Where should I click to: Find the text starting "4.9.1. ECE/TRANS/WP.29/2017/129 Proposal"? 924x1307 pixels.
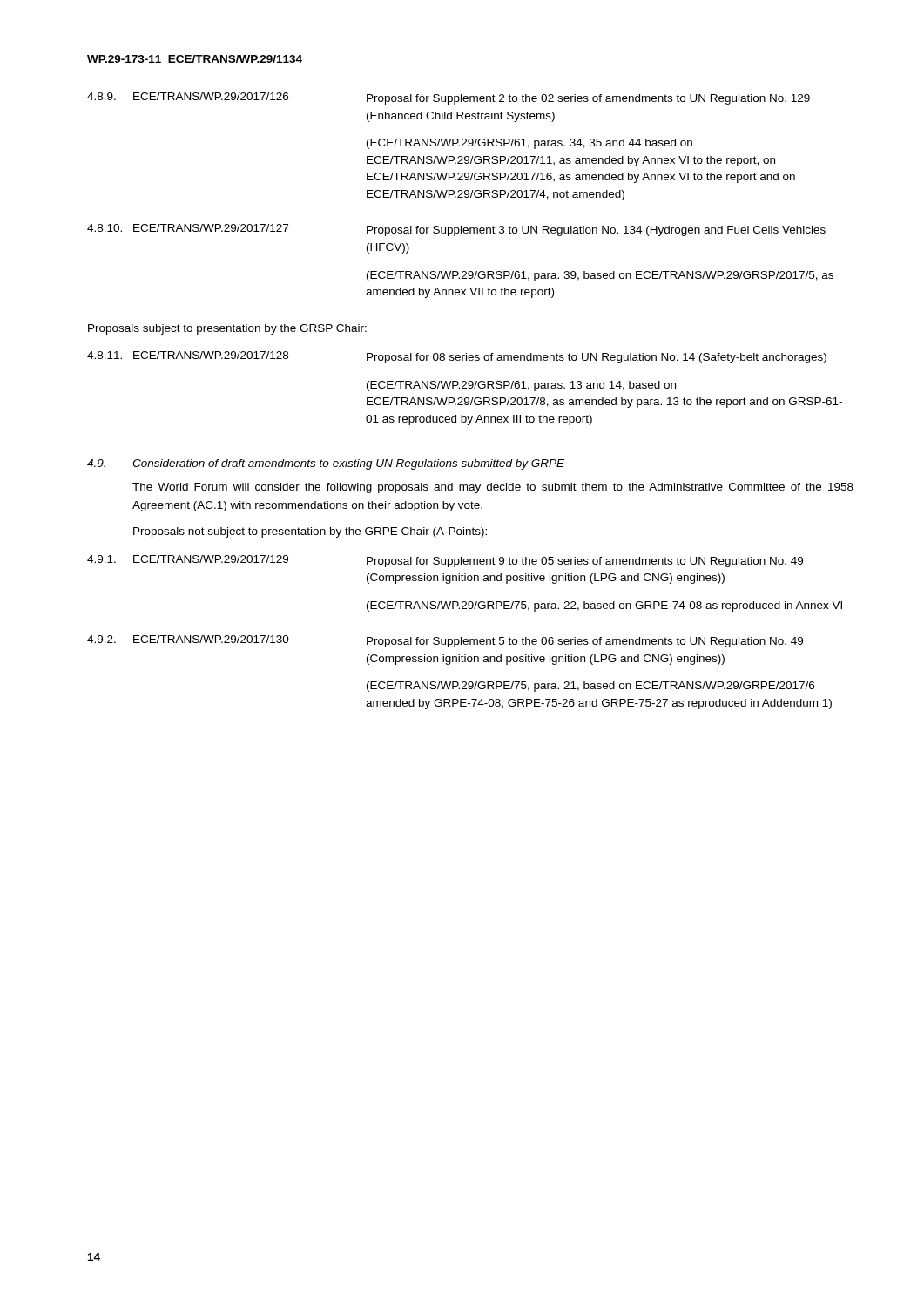470,586
